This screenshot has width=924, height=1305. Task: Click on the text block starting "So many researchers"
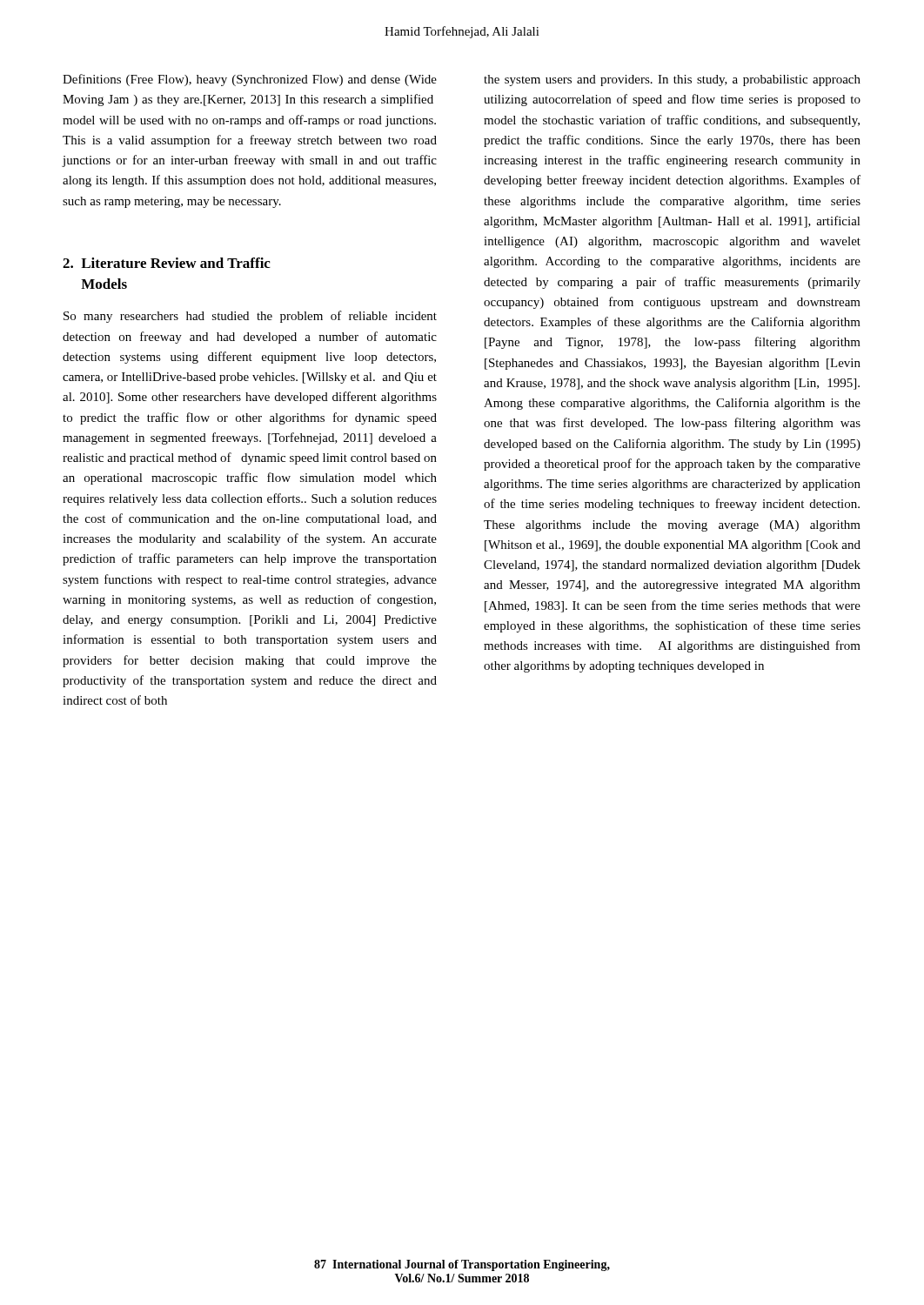(x=250, y=508)
